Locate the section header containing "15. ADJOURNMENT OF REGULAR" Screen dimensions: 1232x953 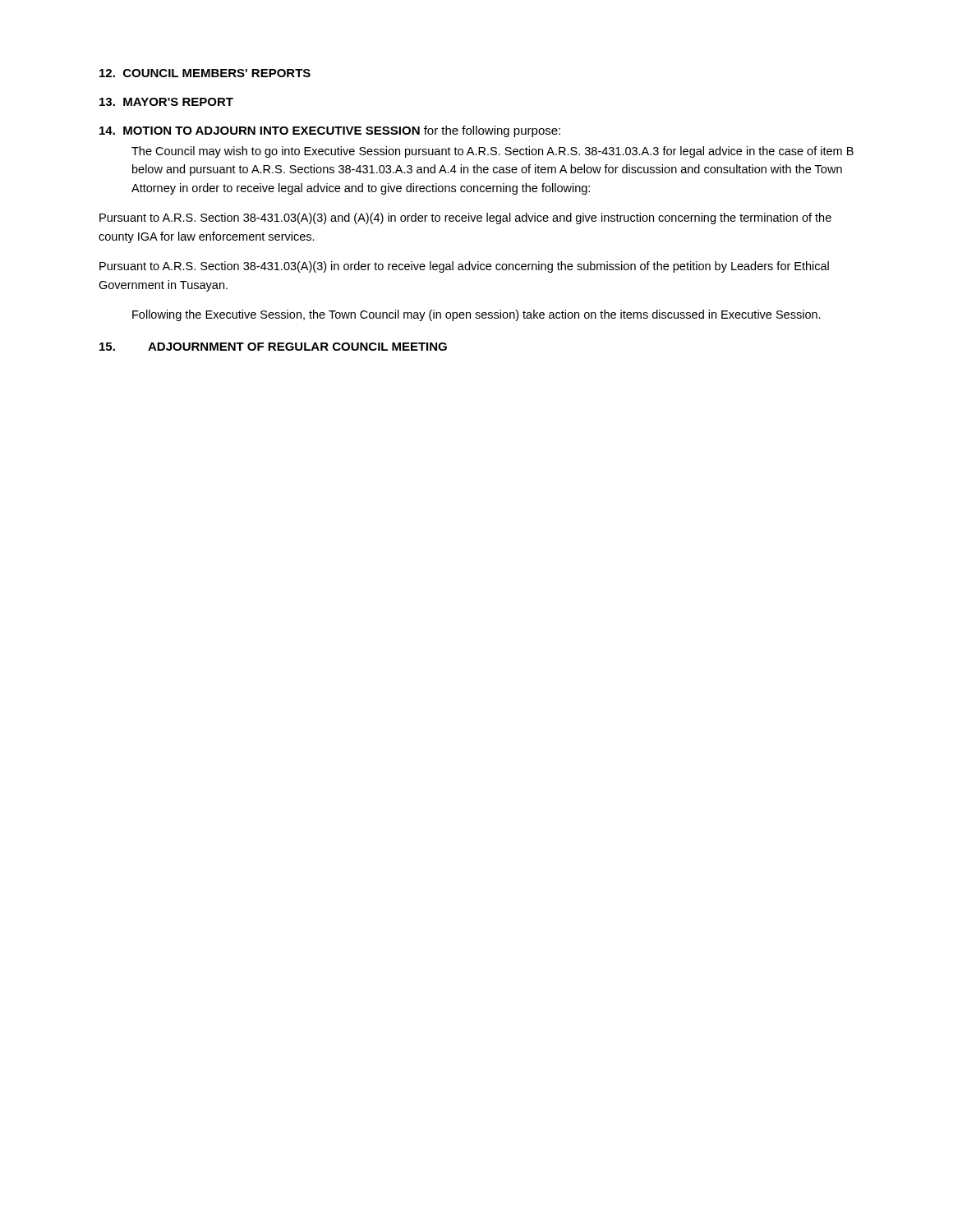point(273,346)
